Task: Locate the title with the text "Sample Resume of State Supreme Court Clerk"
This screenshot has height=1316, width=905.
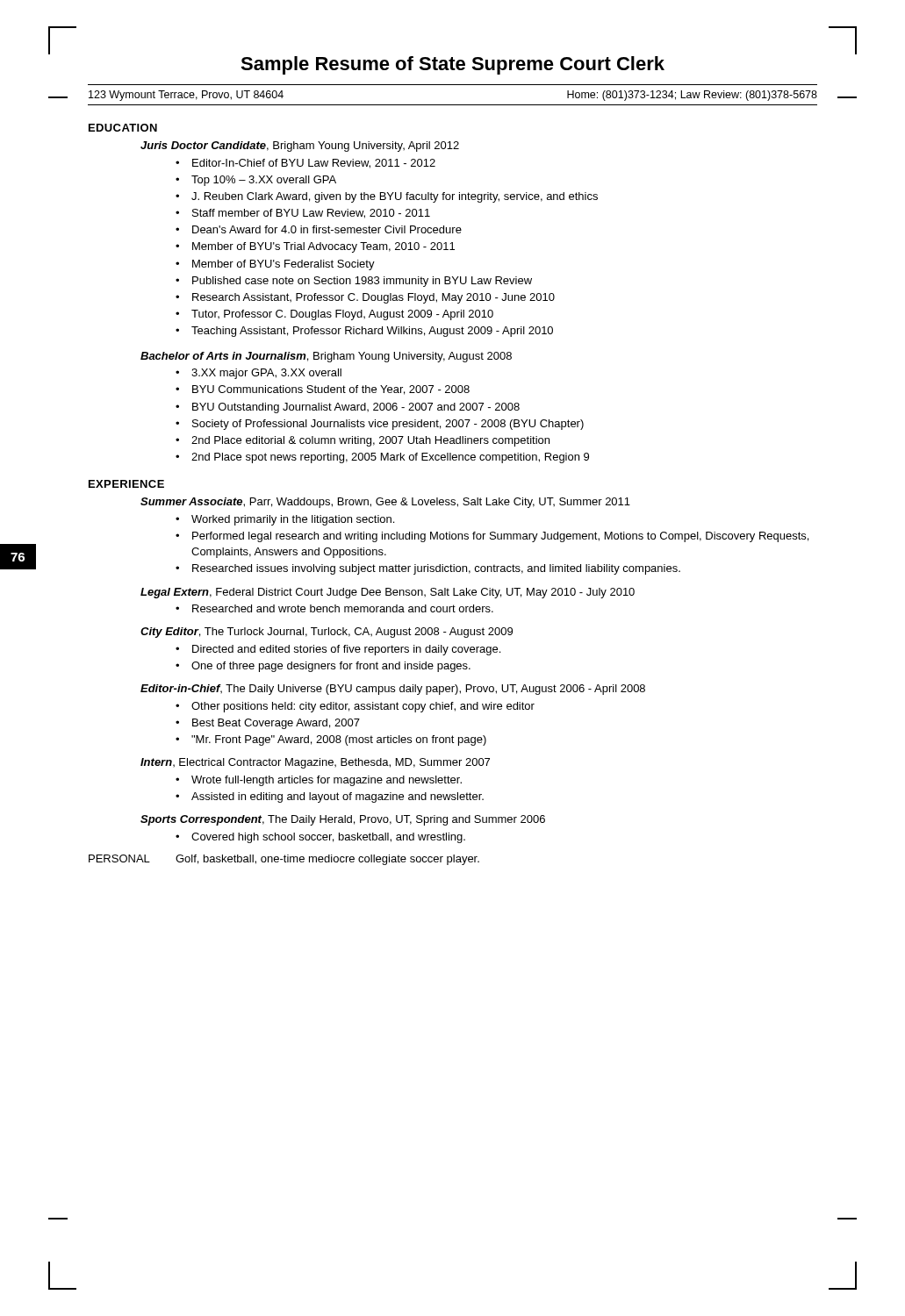Action: coord(452,64)
